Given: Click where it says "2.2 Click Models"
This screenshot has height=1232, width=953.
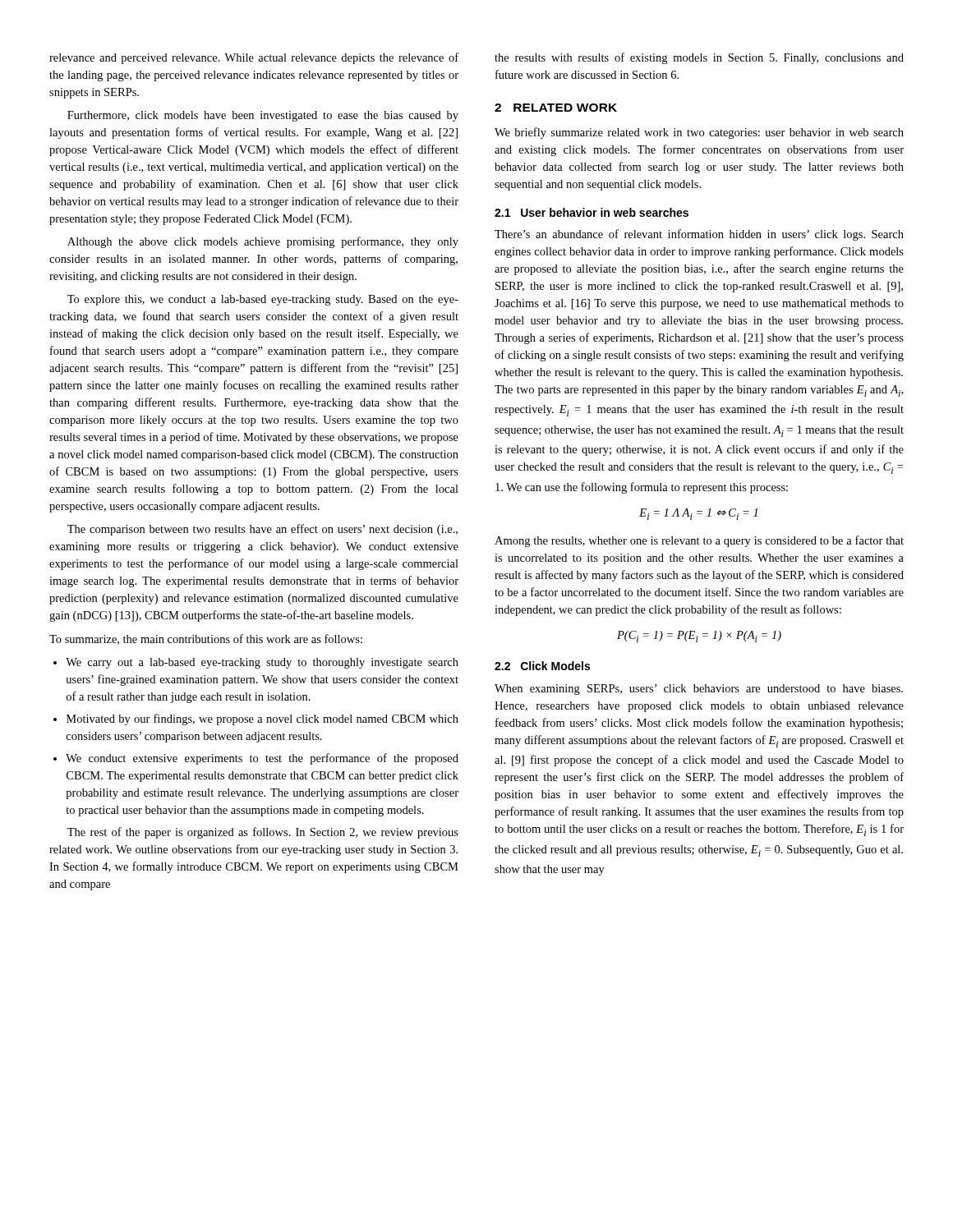Looking at the screenshot, I should [x=542, y=666].
